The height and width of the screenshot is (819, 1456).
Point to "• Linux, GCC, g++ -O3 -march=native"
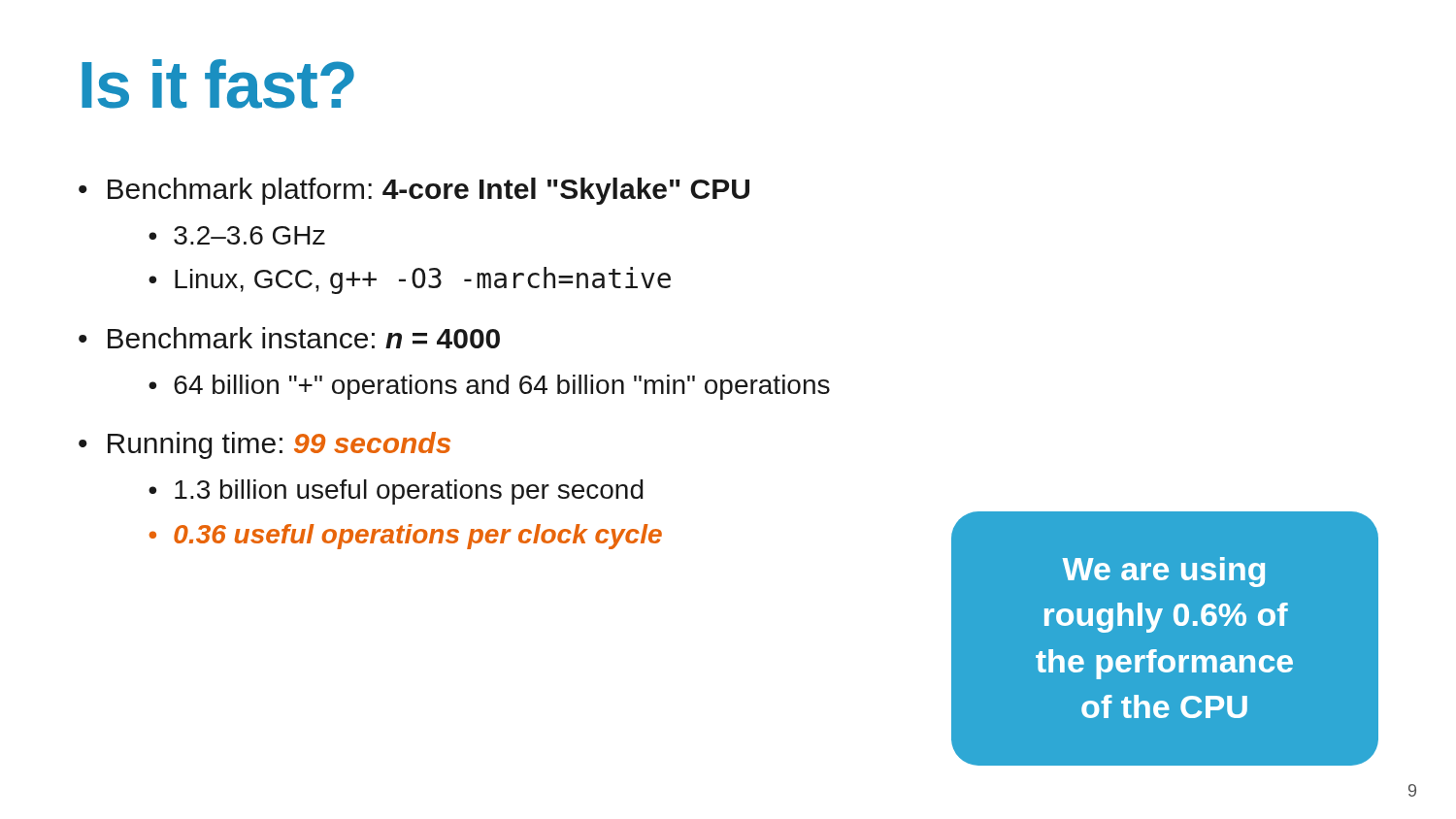click(410, 280)
